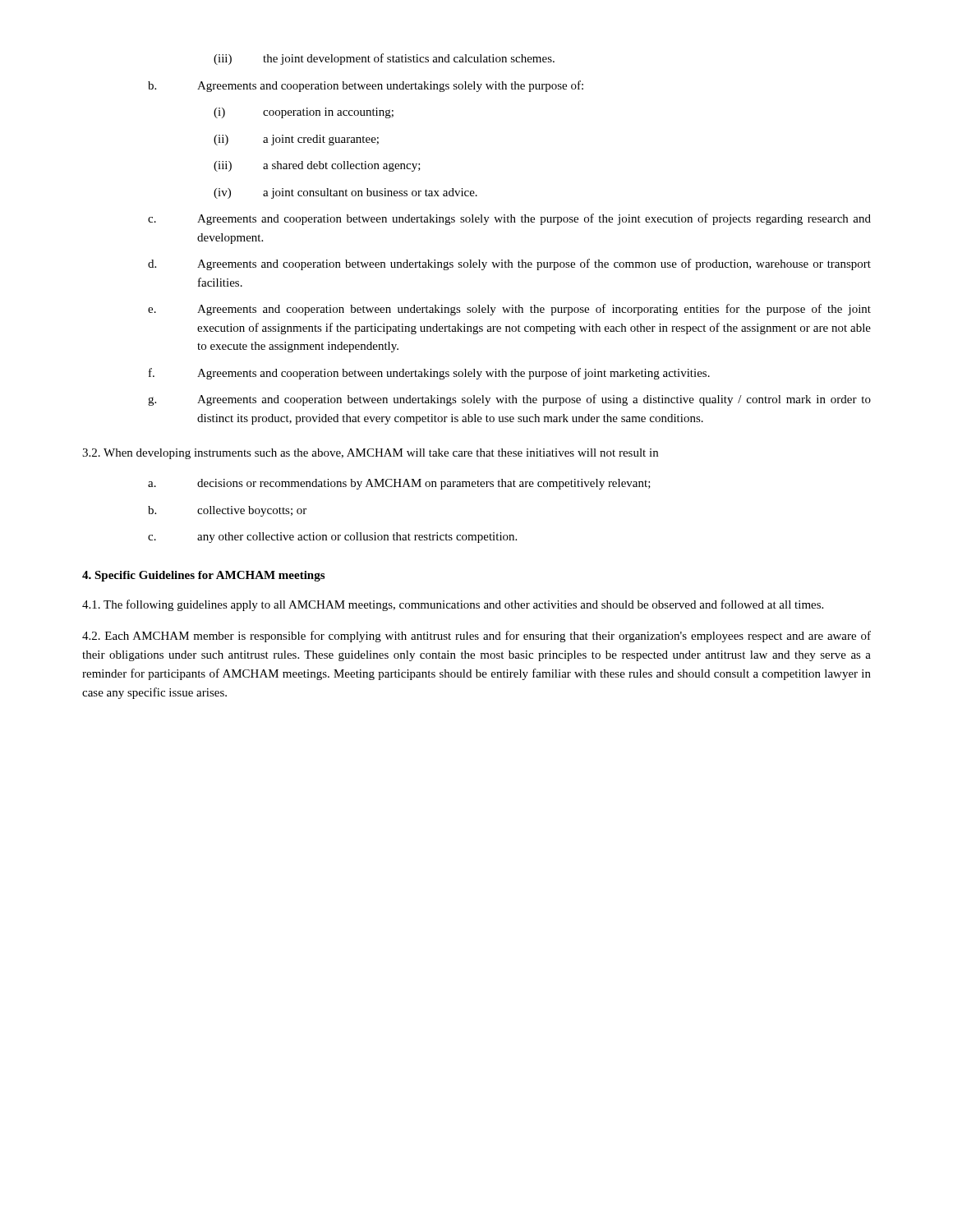Navigate to the element starting "f. Agreements and"
The height and width of the screenshot is (1232, 953).
(x=509, y=373)
